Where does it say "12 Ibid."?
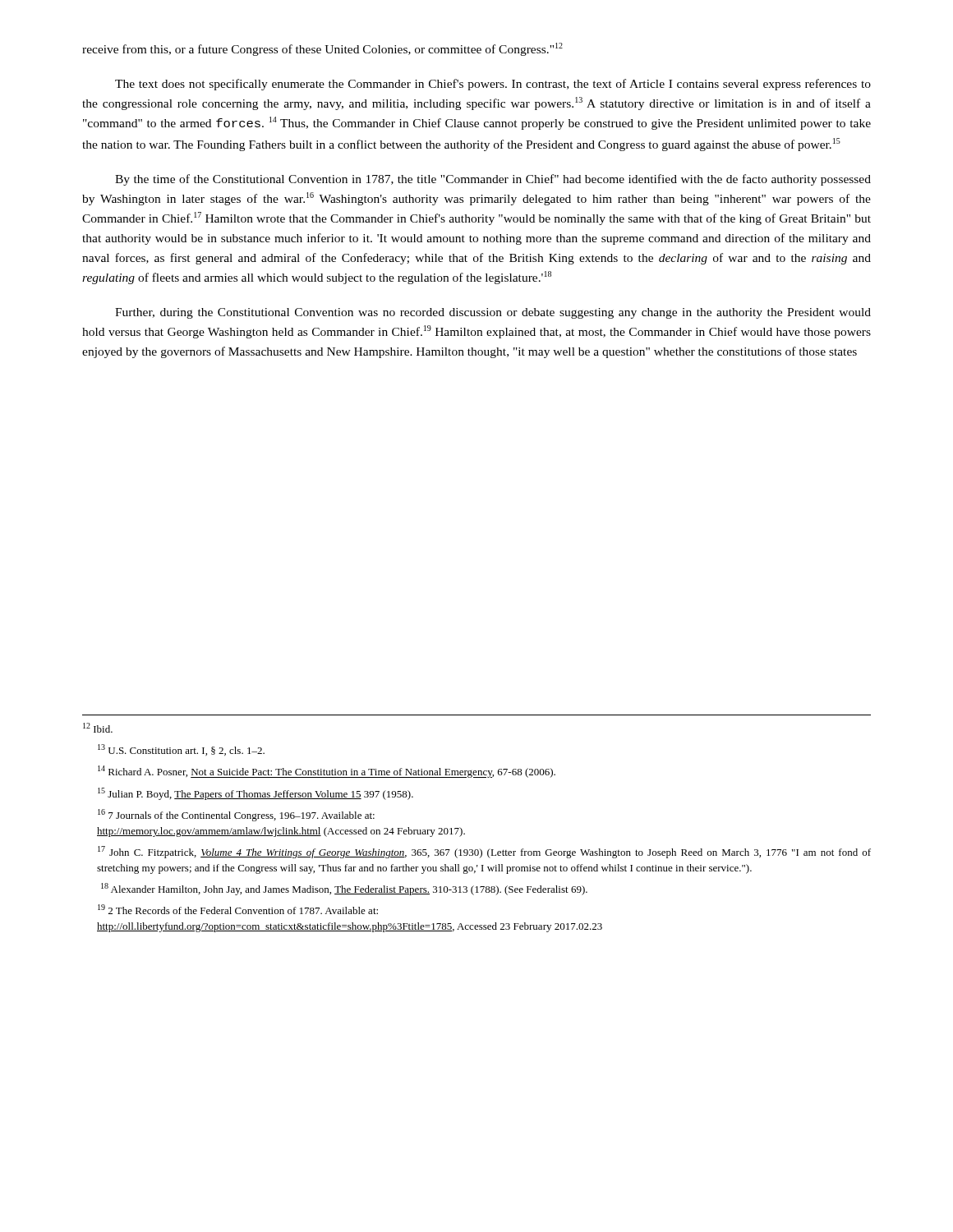Screen dimensions: 1232x953 [x=98, y=728]
